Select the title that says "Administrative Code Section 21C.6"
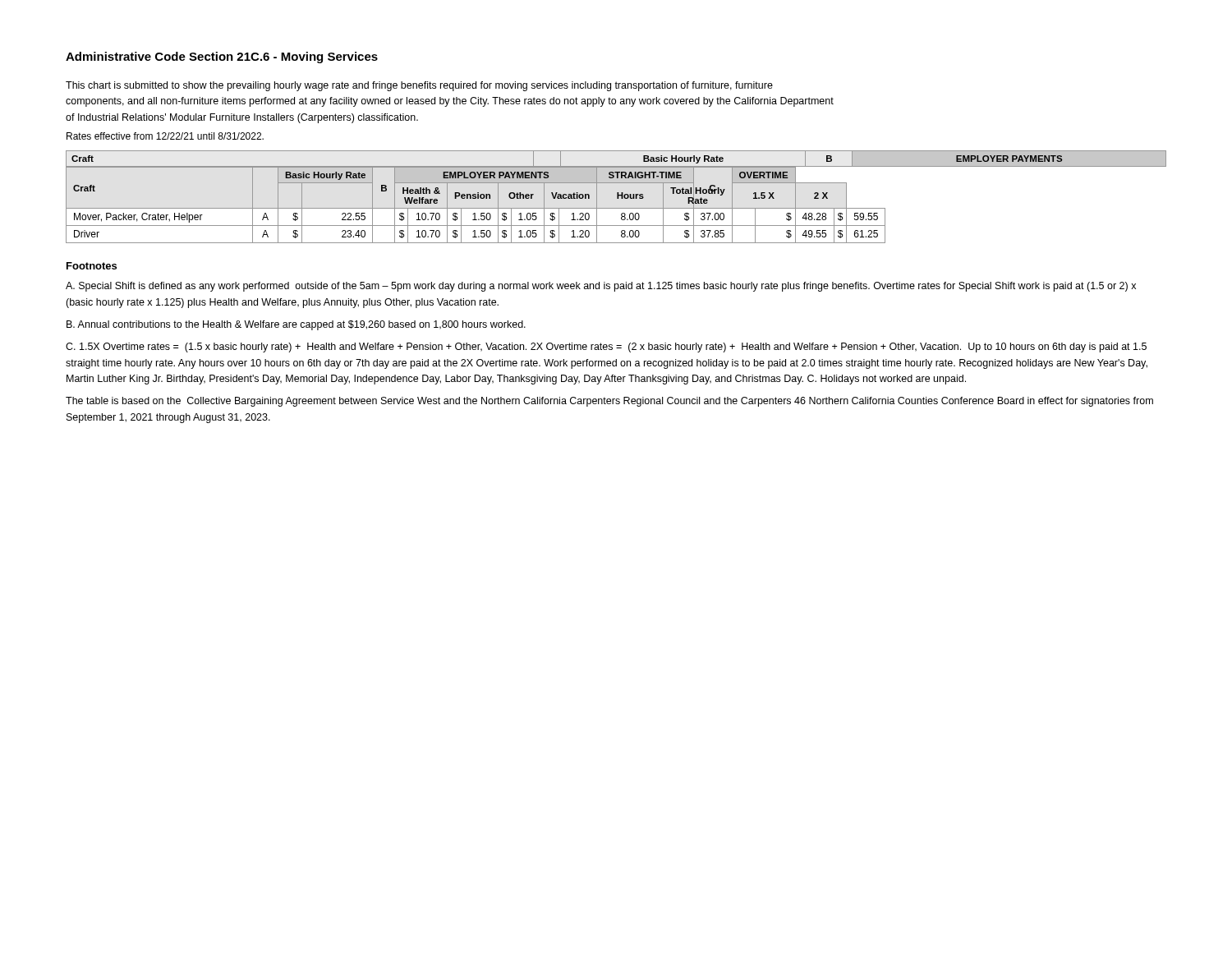This screenshot has width=1232, height=953. (222, 56)
